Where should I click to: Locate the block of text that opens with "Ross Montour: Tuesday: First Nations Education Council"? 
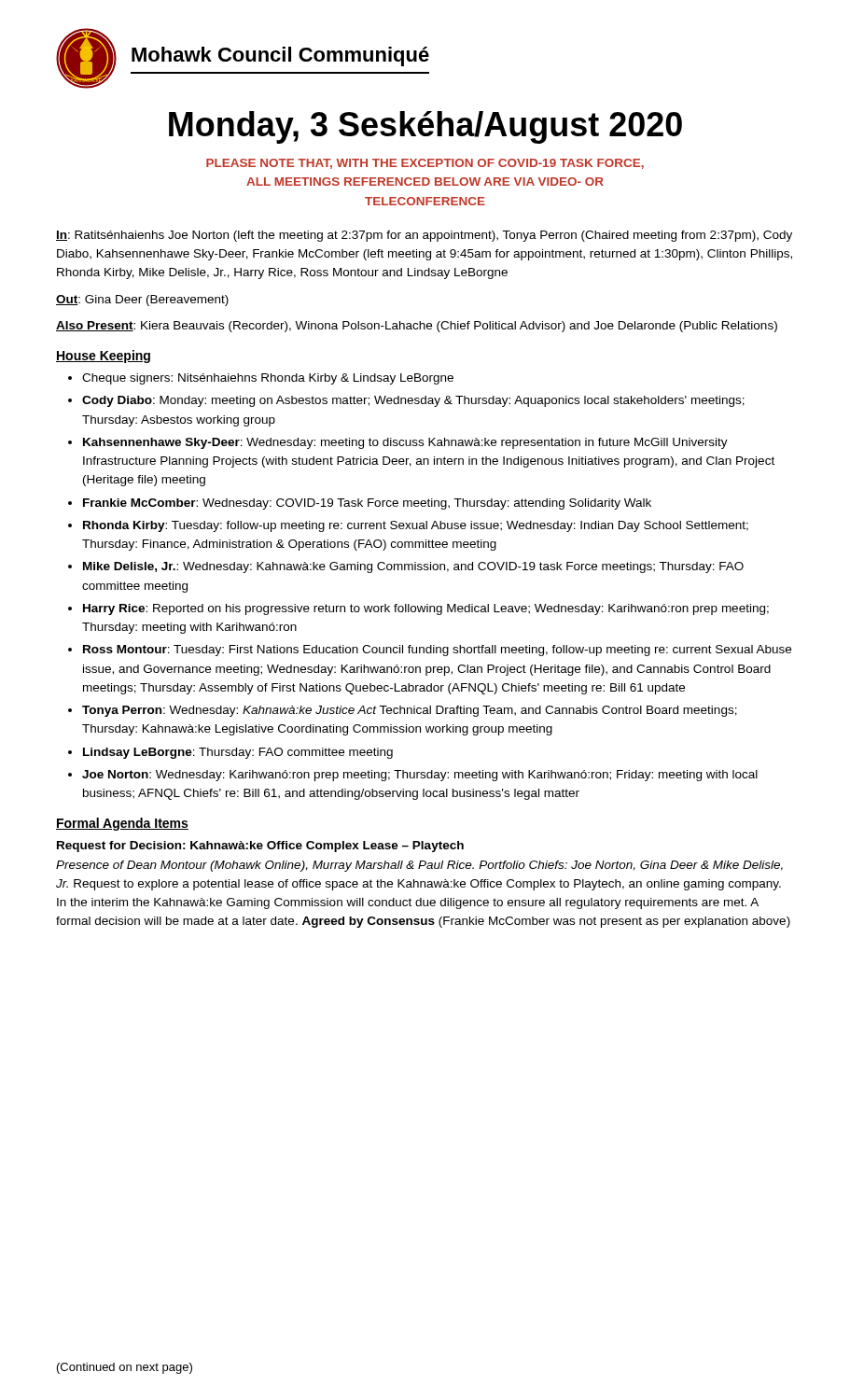[437, 668]
